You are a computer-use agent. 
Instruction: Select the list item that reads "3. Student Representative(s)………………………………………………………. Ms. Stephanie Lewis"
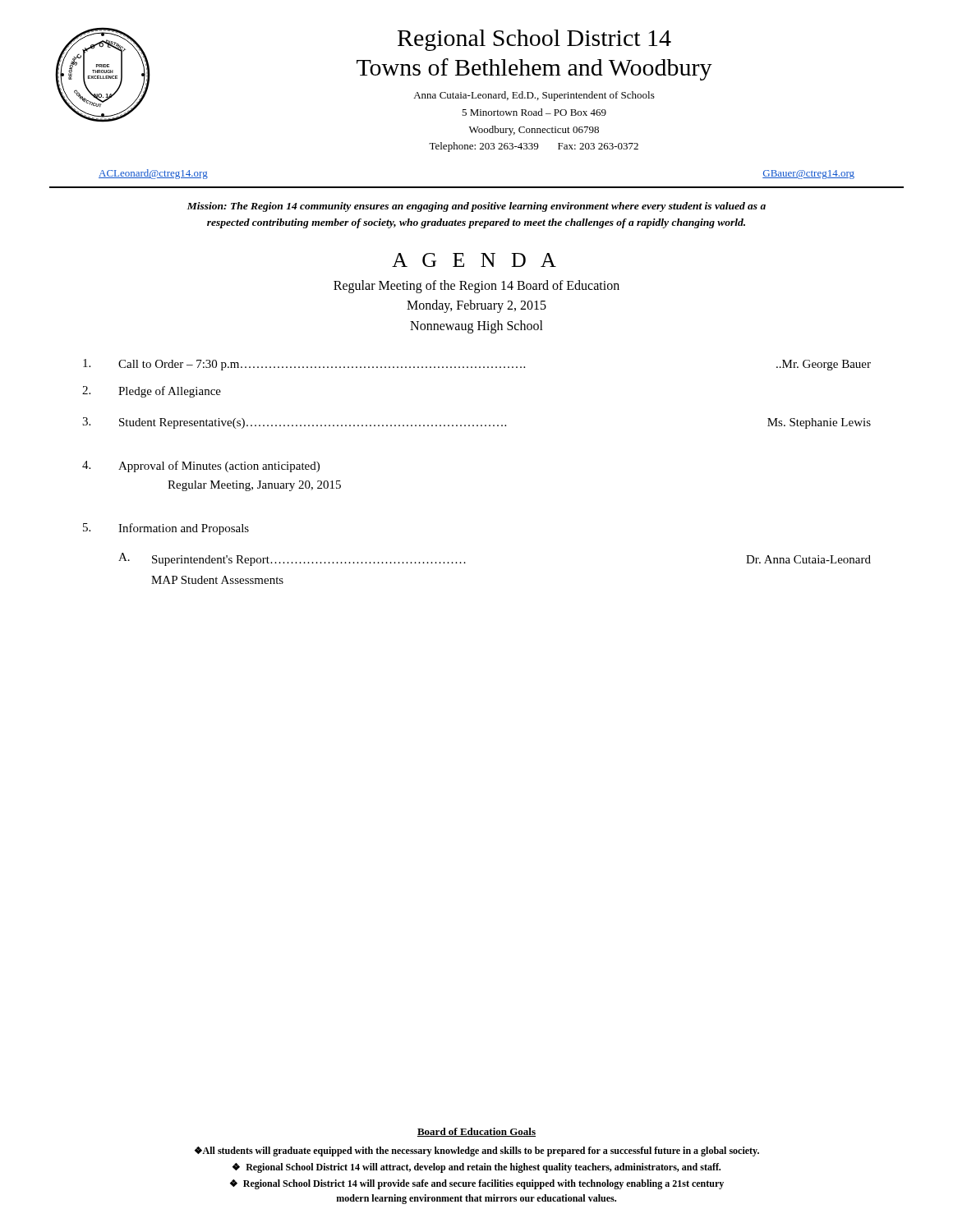pyautogui.click(x=476, y=422)
